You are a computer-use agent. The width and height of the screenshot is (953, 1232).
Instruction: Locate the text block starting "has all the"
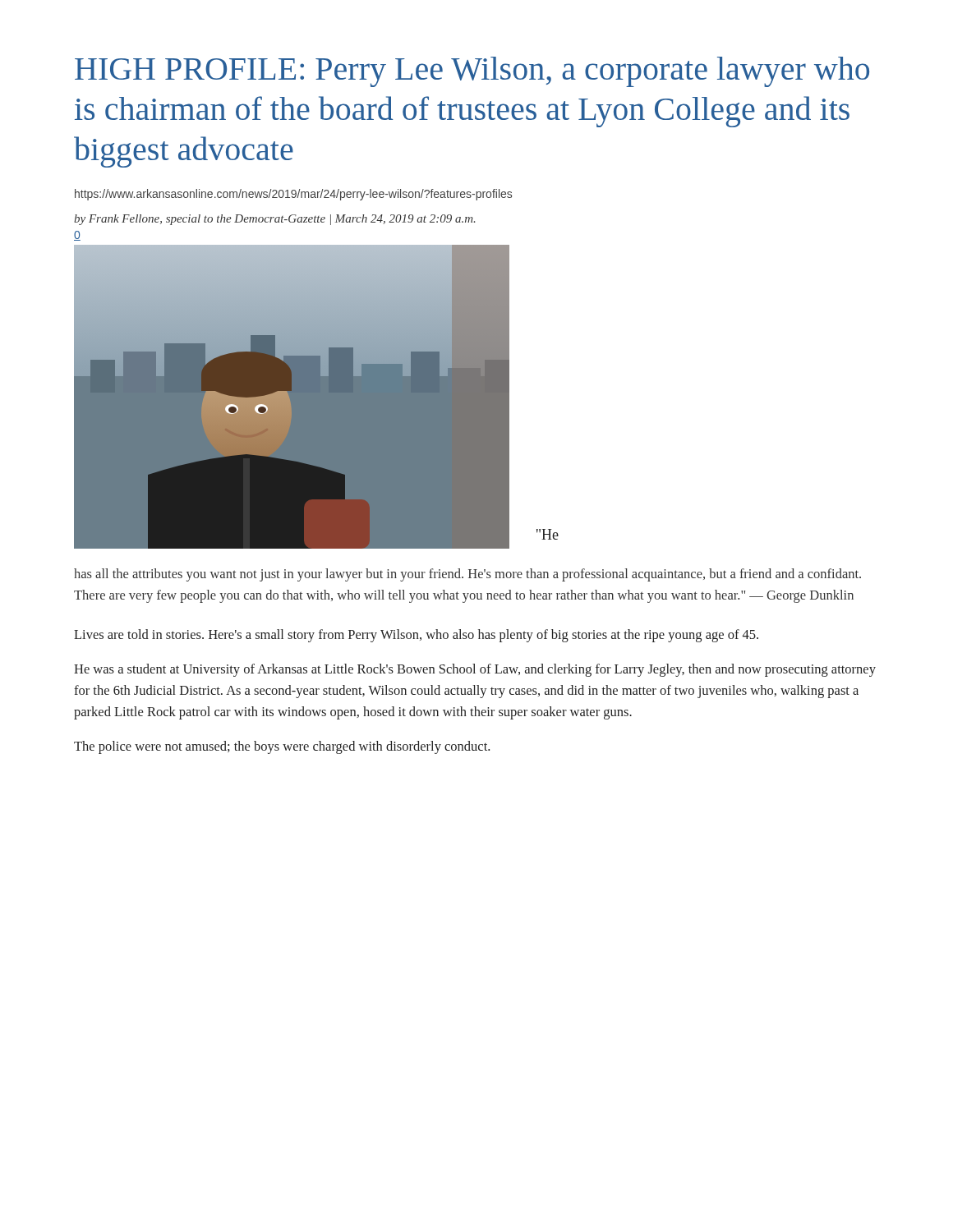click(476, 585)
